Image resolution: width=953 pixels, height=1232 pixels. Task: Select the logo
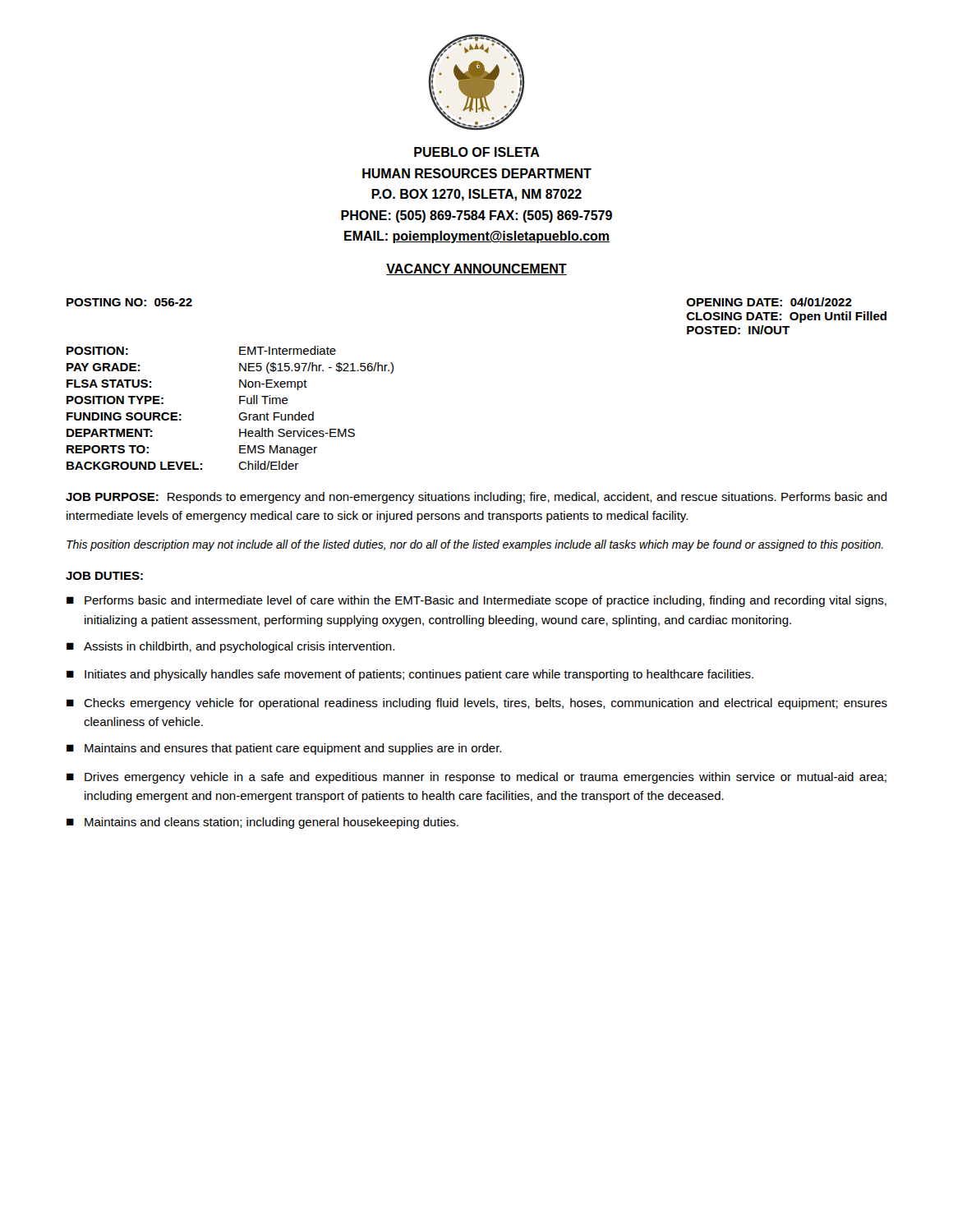(476, 83)
